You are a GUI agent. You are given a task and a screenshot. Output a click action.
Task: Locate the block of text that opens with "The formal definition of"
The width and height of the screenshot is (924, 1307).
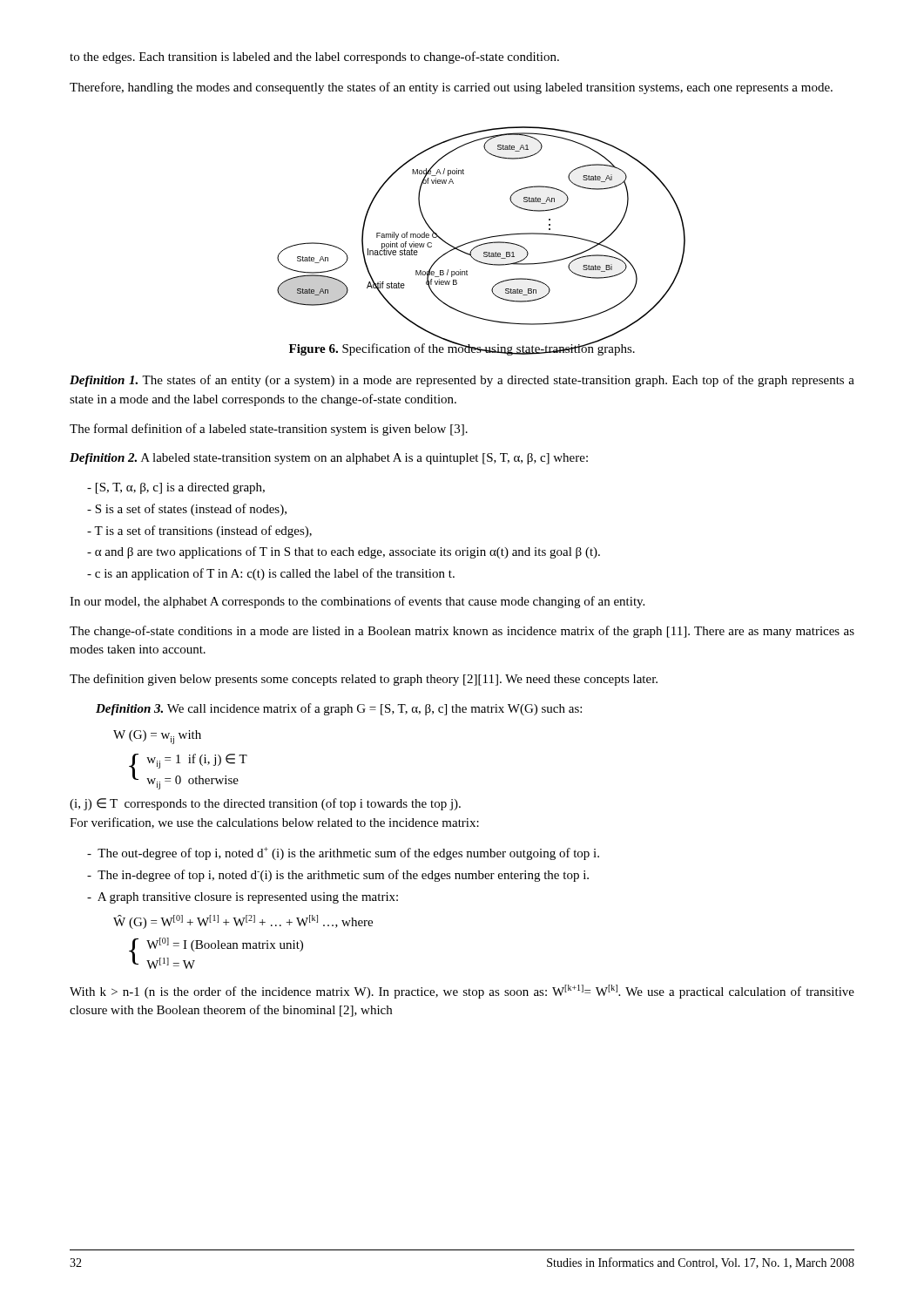click(x=462, y=429)
